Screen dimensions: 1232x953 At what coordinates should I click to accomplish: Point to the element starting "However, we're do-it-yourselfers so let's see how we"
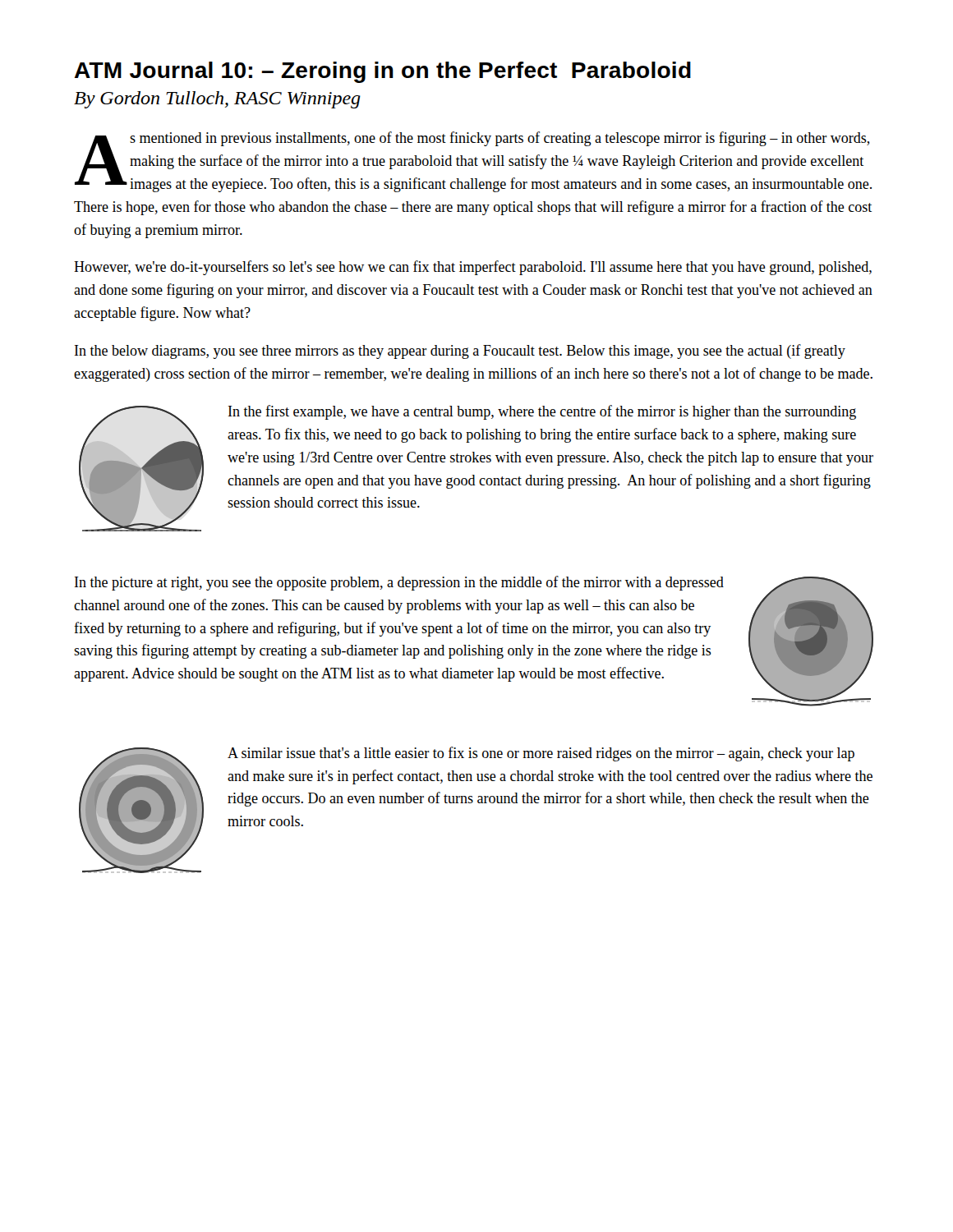pyautogui.click(x=473, y=290)
